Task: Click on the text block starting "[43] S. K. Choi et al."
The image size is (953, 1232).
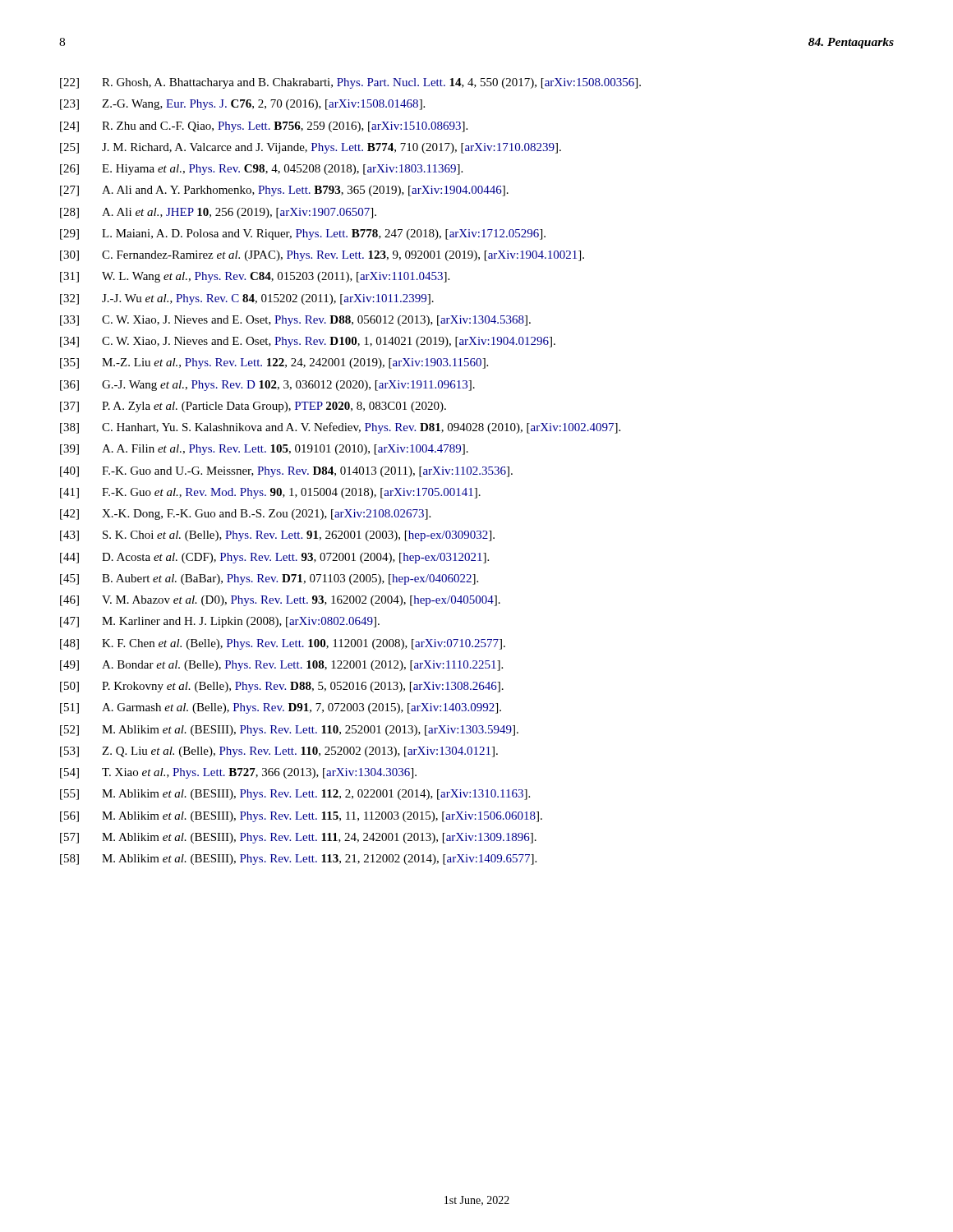Action: [x=476, y=536]
